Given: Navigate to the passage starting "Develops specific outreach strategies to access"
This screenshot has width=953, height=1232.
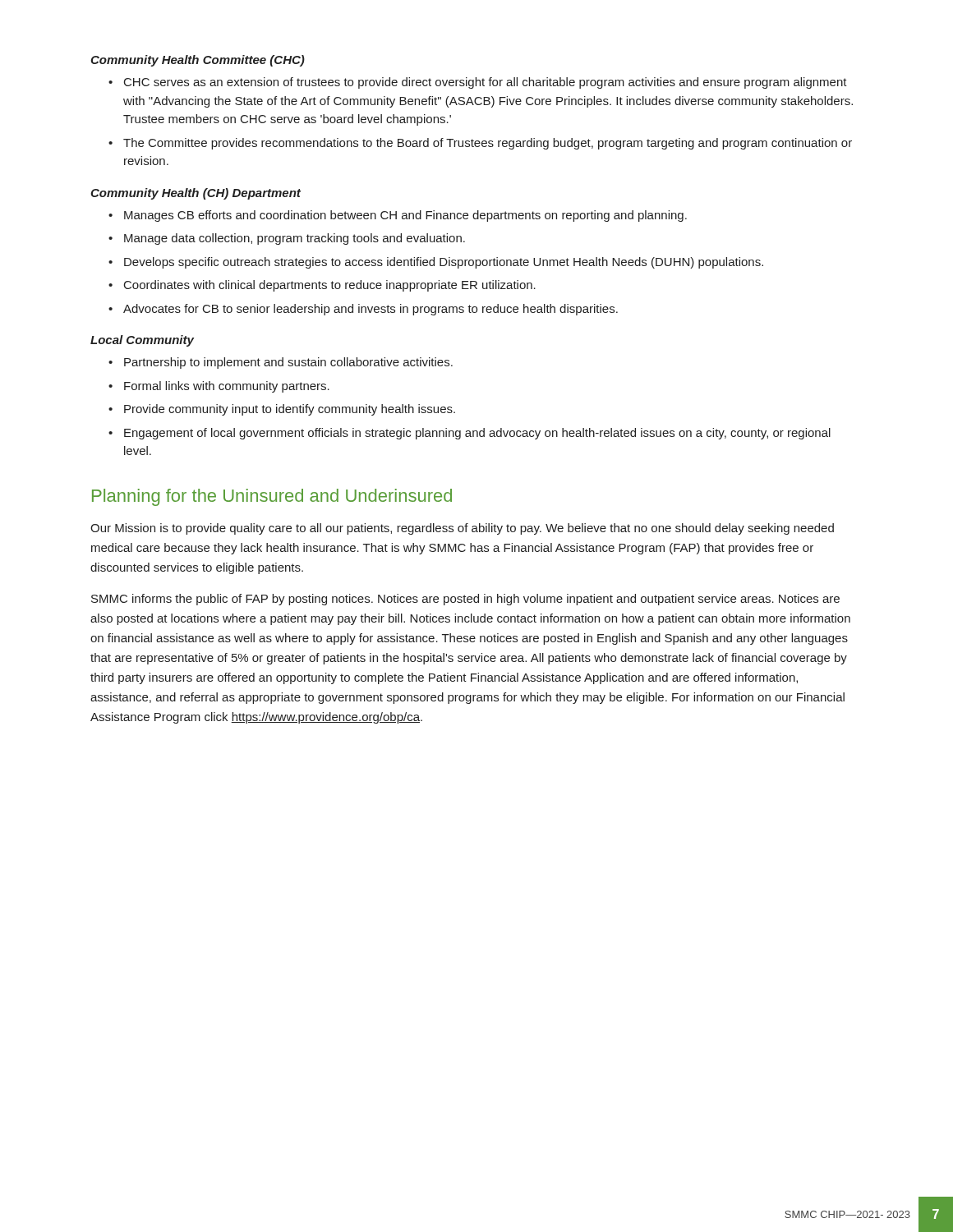Looking at the screenshot, I should [x=486, y=262].
